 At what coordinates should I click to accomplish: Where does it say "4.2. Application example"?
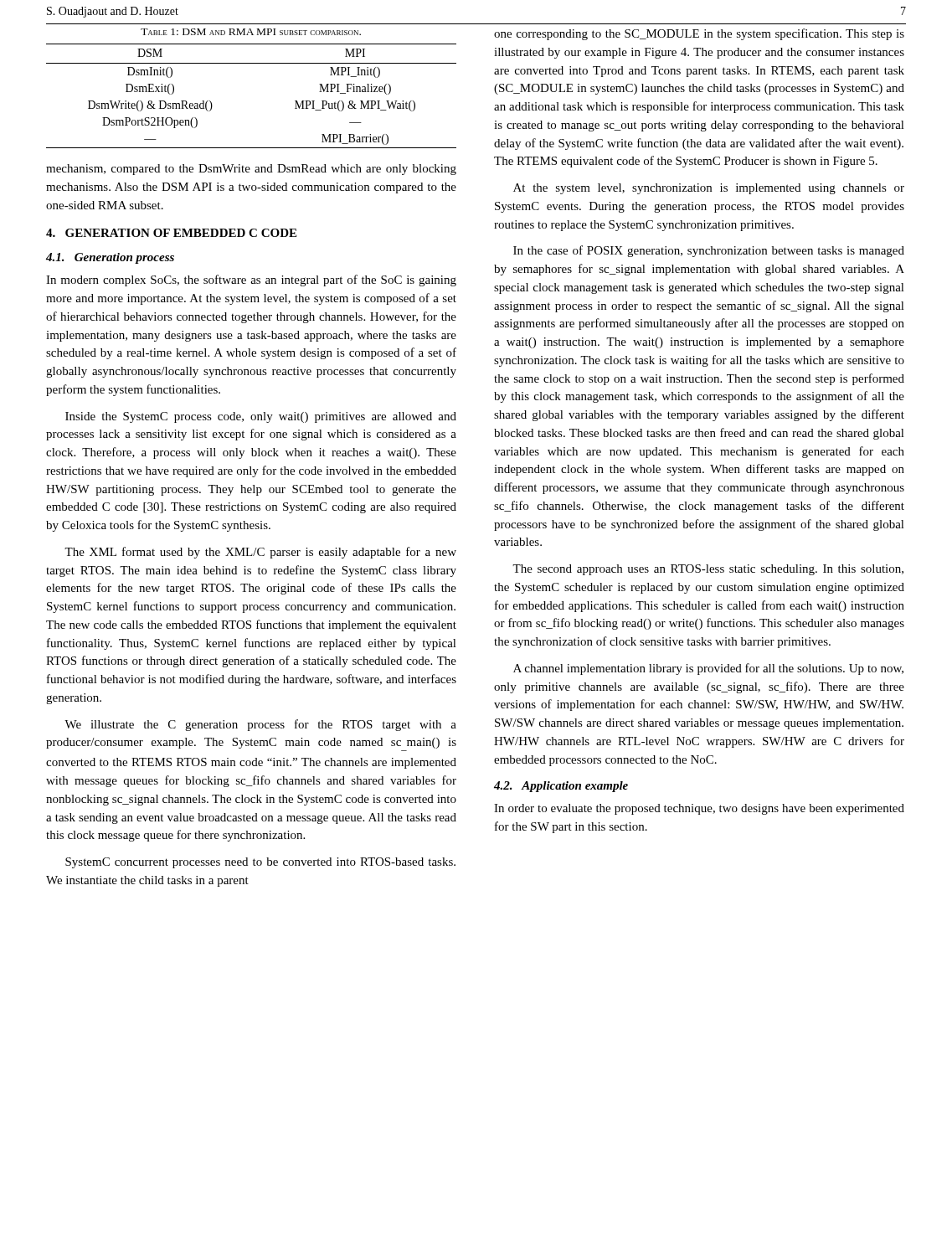561,786
